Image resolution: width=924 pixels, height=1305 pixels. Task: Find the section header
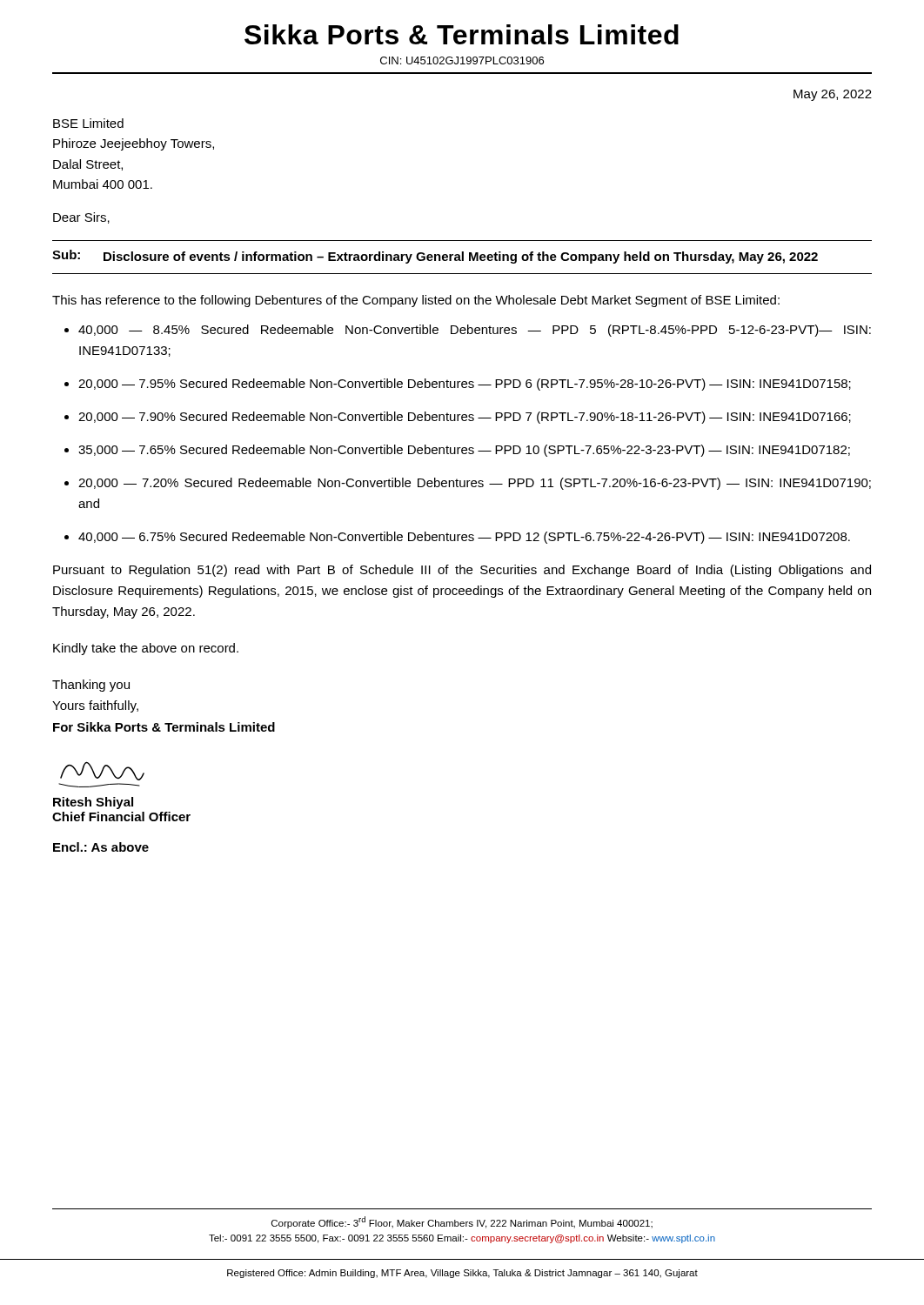point(462,257)
